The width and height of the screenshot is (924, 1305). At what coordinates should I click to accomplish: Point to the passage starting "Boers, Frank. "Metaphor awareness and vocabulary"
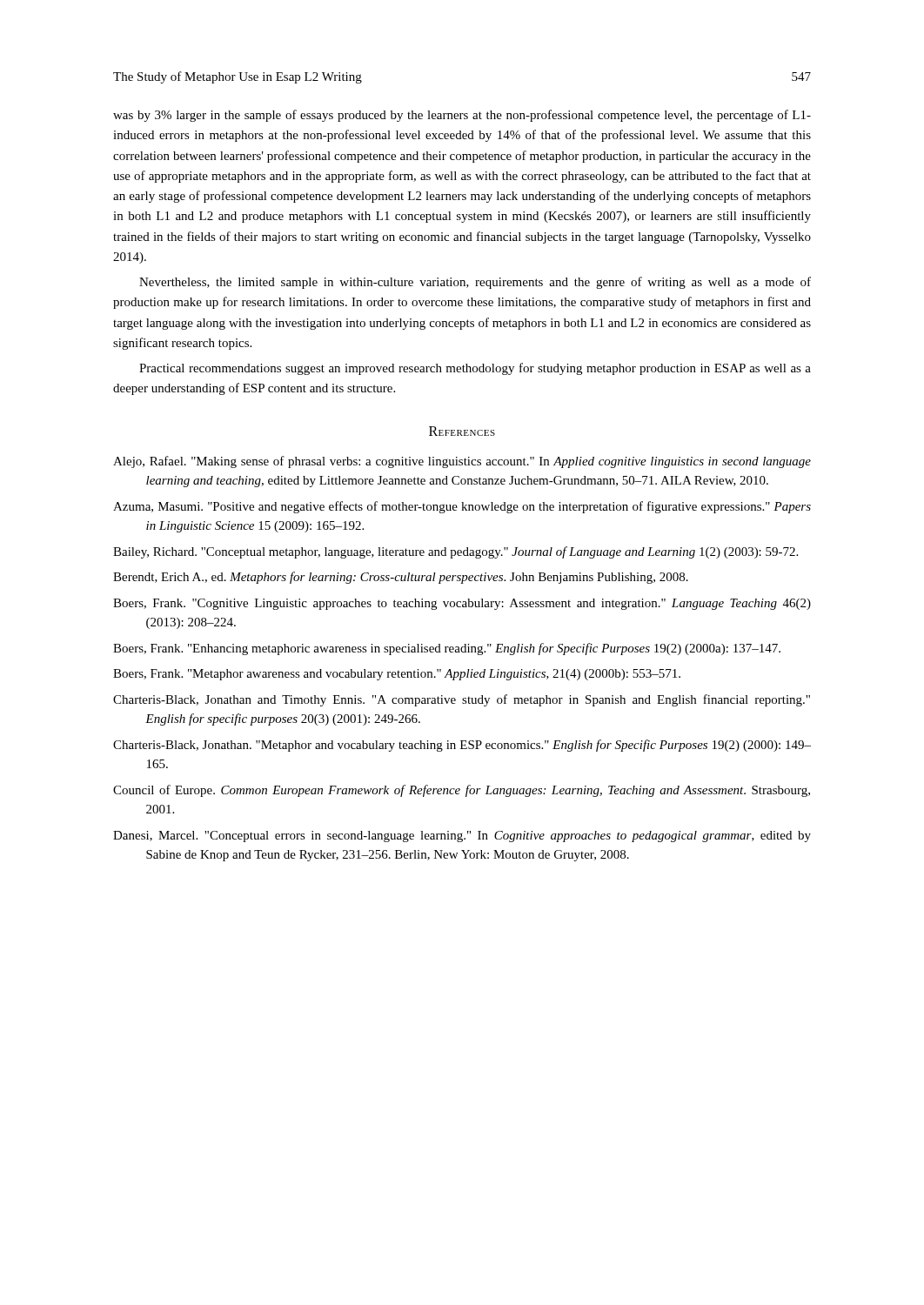pos(397,673)
